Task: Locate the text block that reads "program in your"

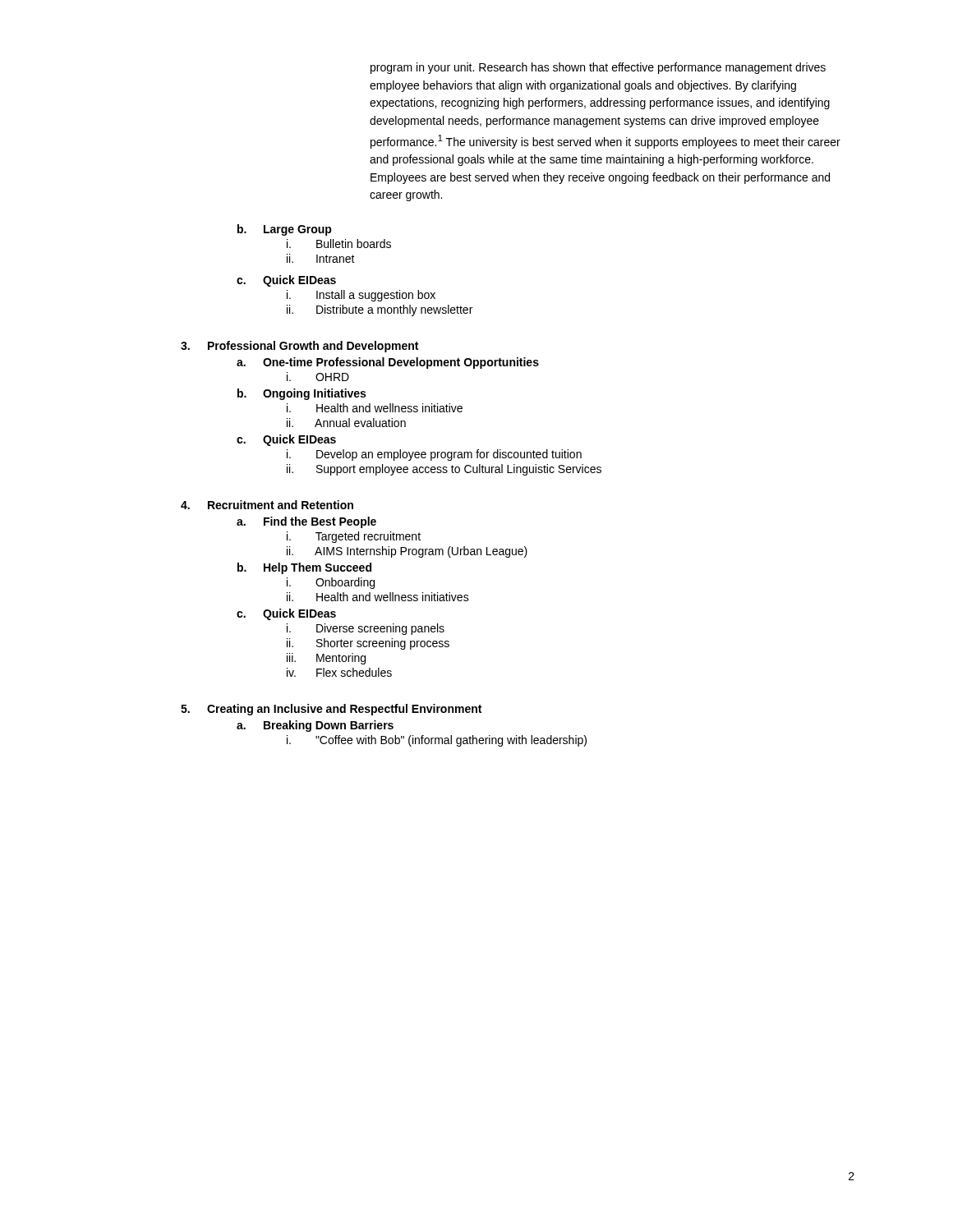Action: tap(605, 131)
